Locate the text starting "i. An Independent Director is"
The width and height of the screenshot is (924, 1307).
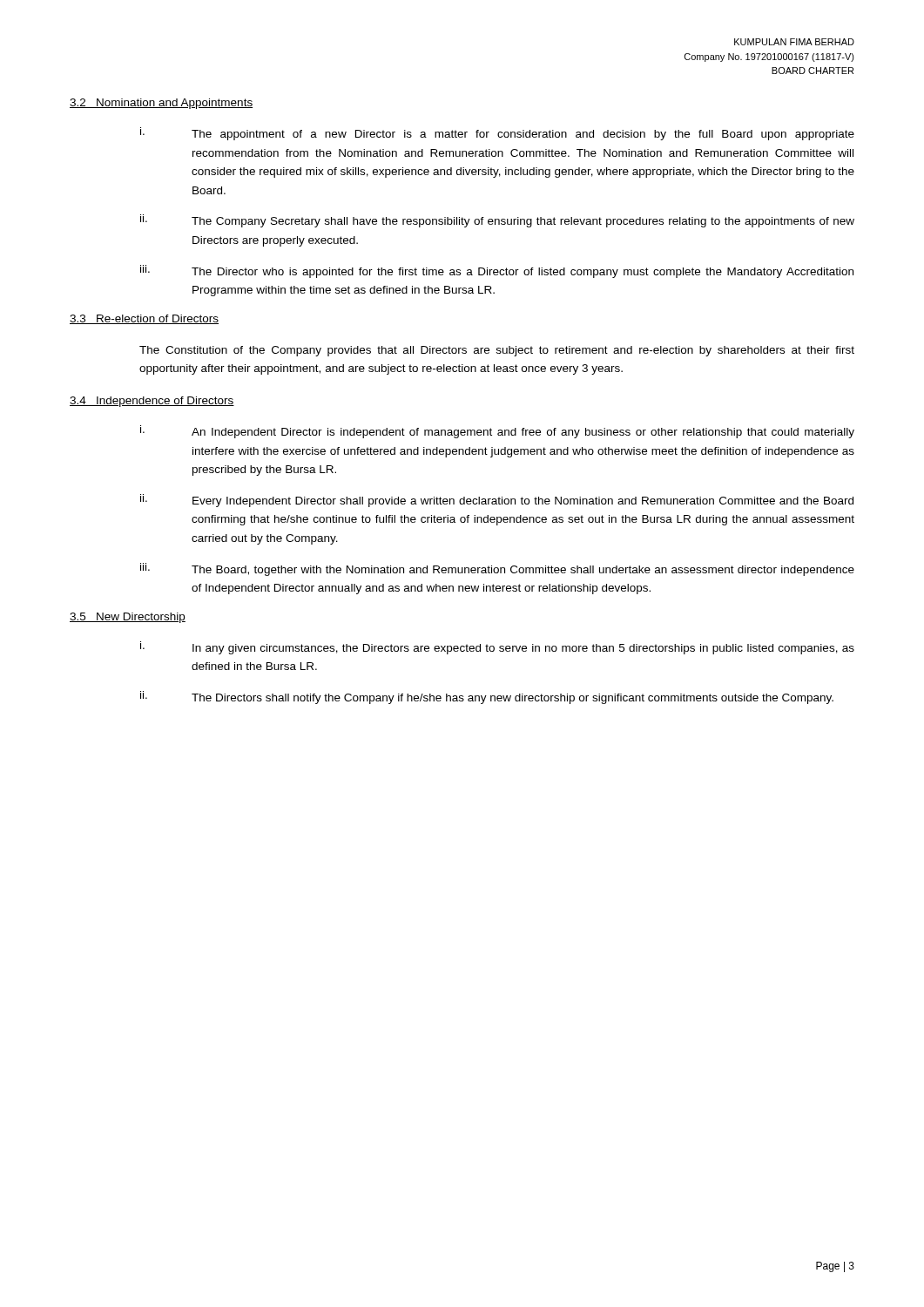pyautogui.click(x=497, y=451)
